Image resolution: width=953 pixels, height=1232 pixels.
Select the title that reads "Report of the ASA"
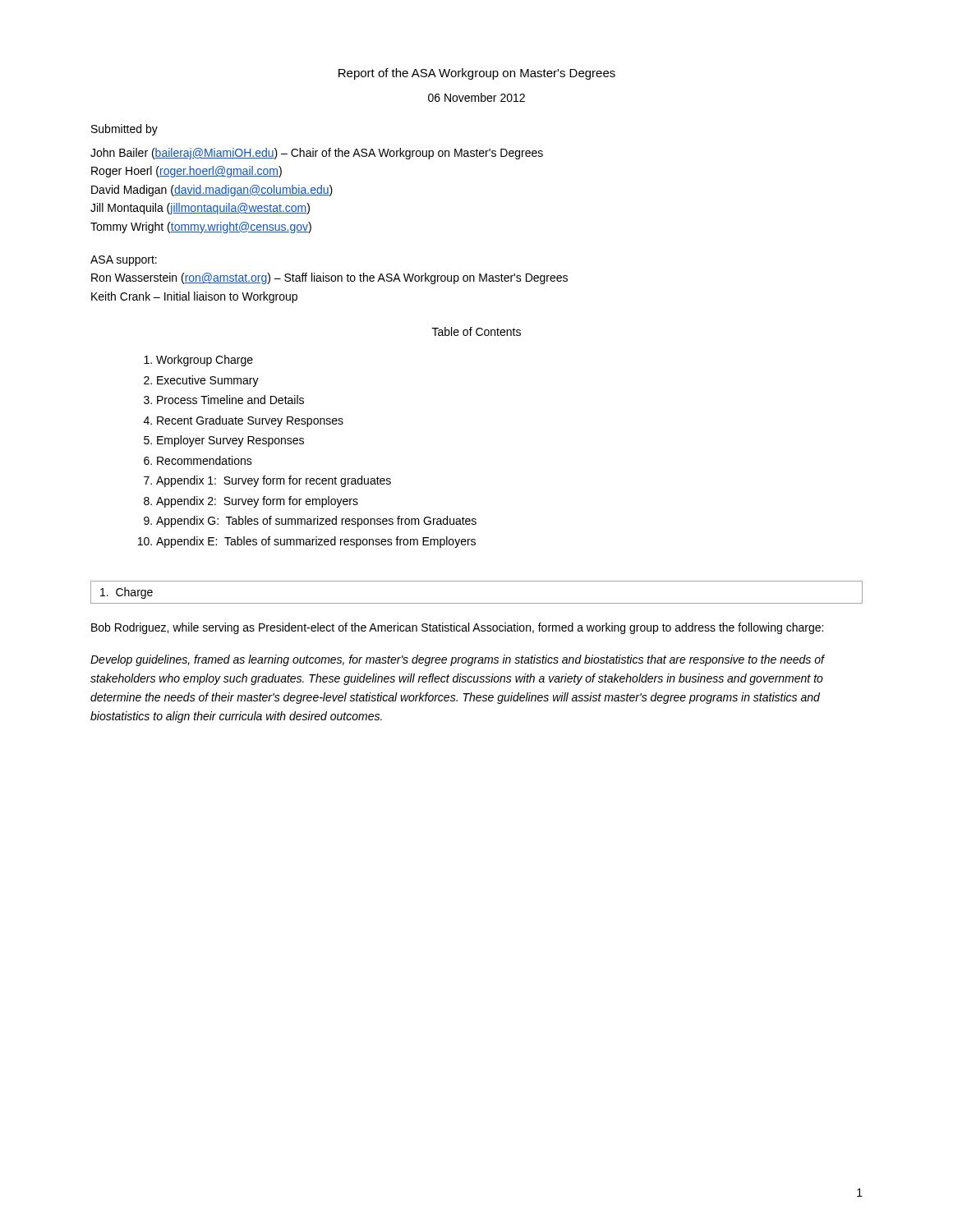(476, 73)
